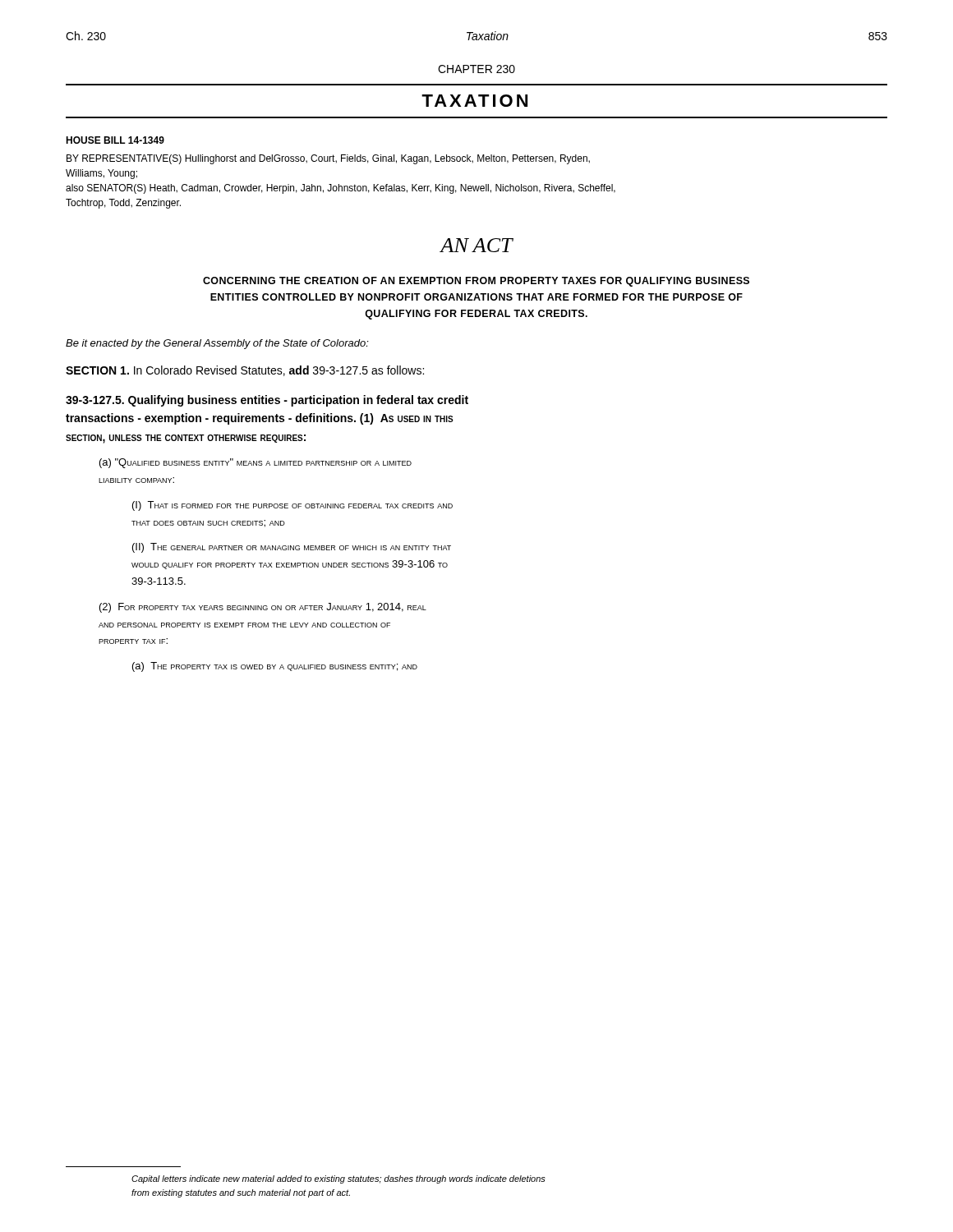Click on the region starting "(II) The general partner or managing"
Image resolution: width=953 pixels, height=1232 pixels.
(291, 564)
